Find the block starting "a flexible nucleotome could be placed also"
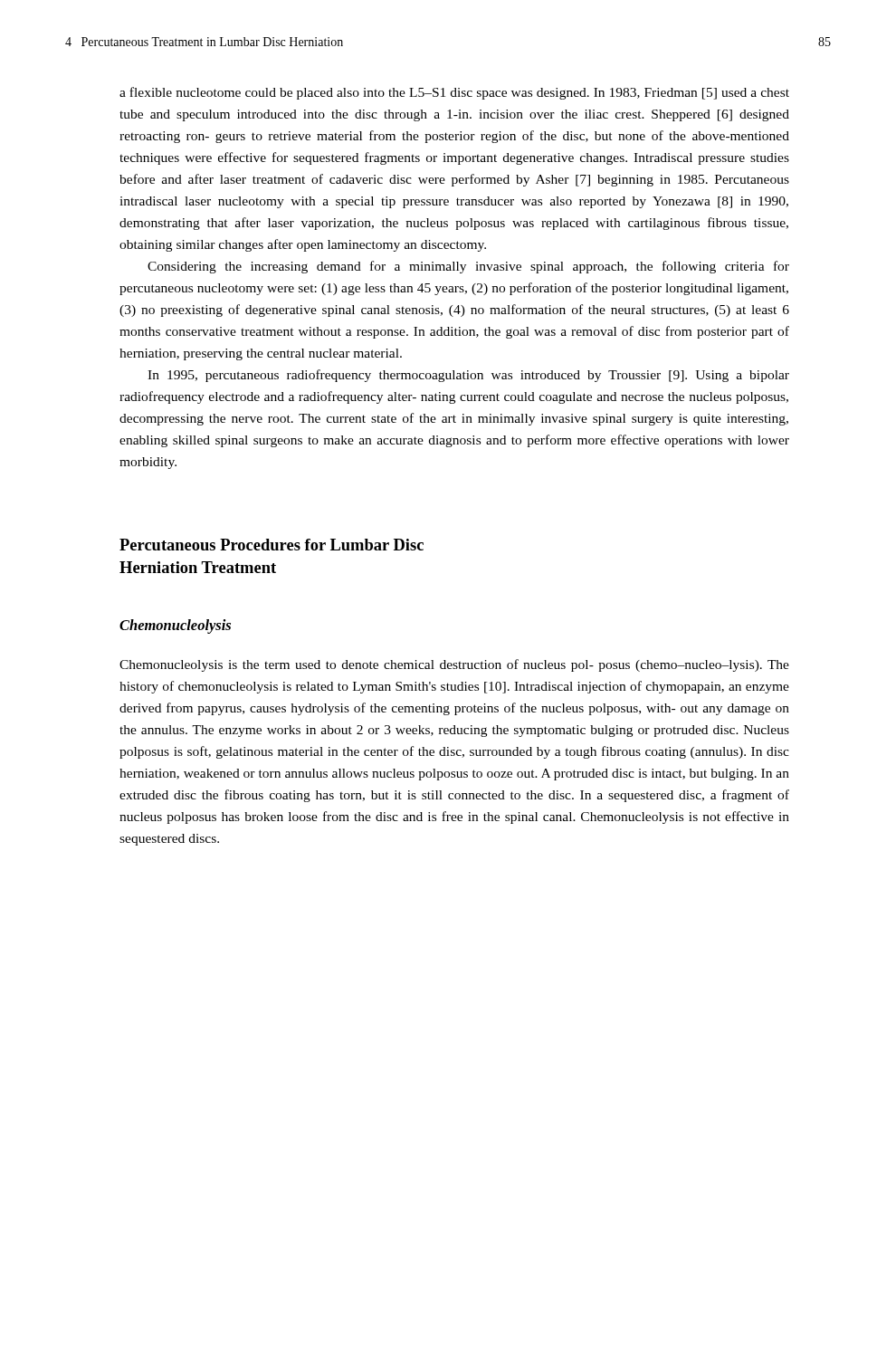 [x=454, y=277]
